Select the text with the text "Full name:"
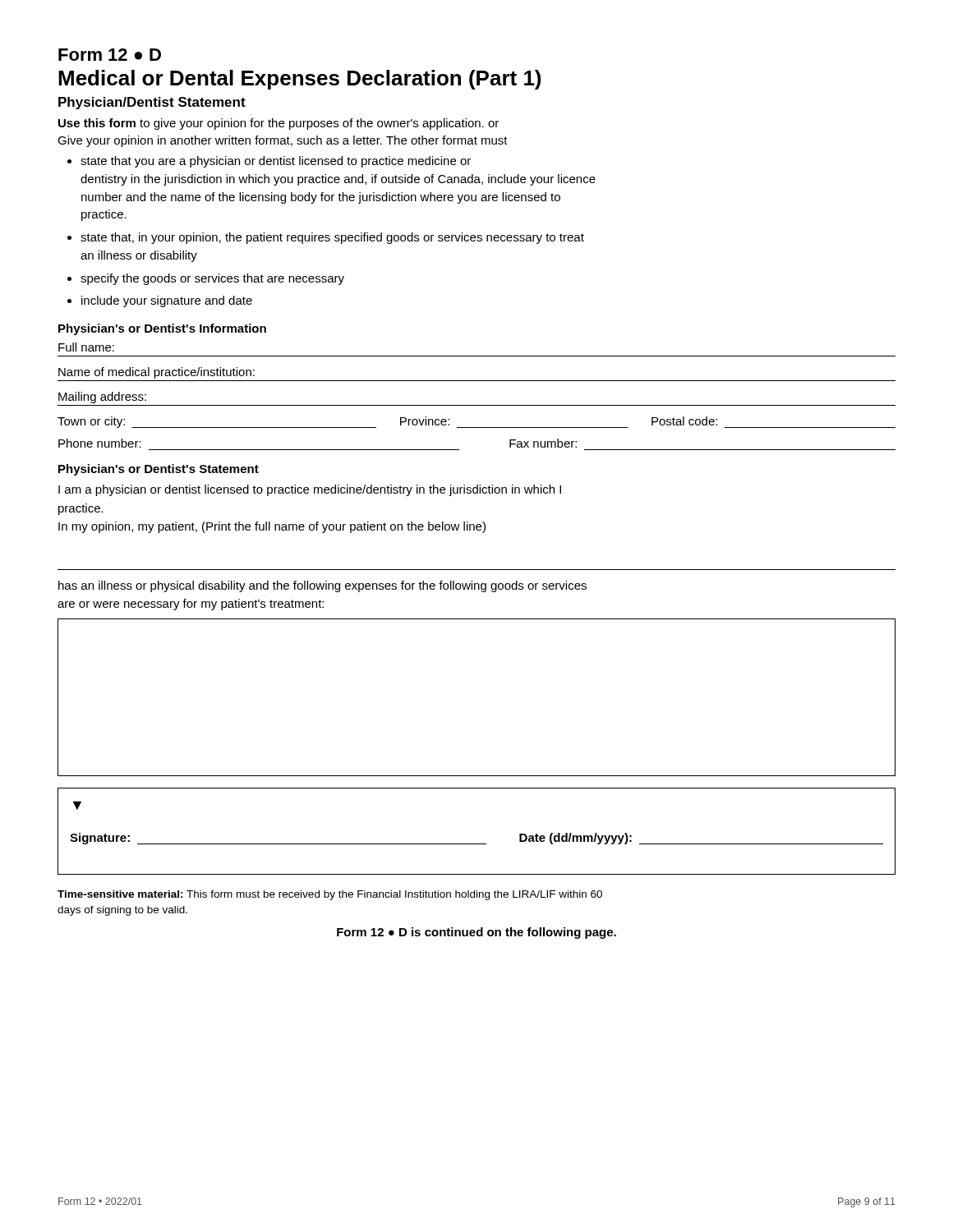 pyautogui.click(x=476, y=348)
